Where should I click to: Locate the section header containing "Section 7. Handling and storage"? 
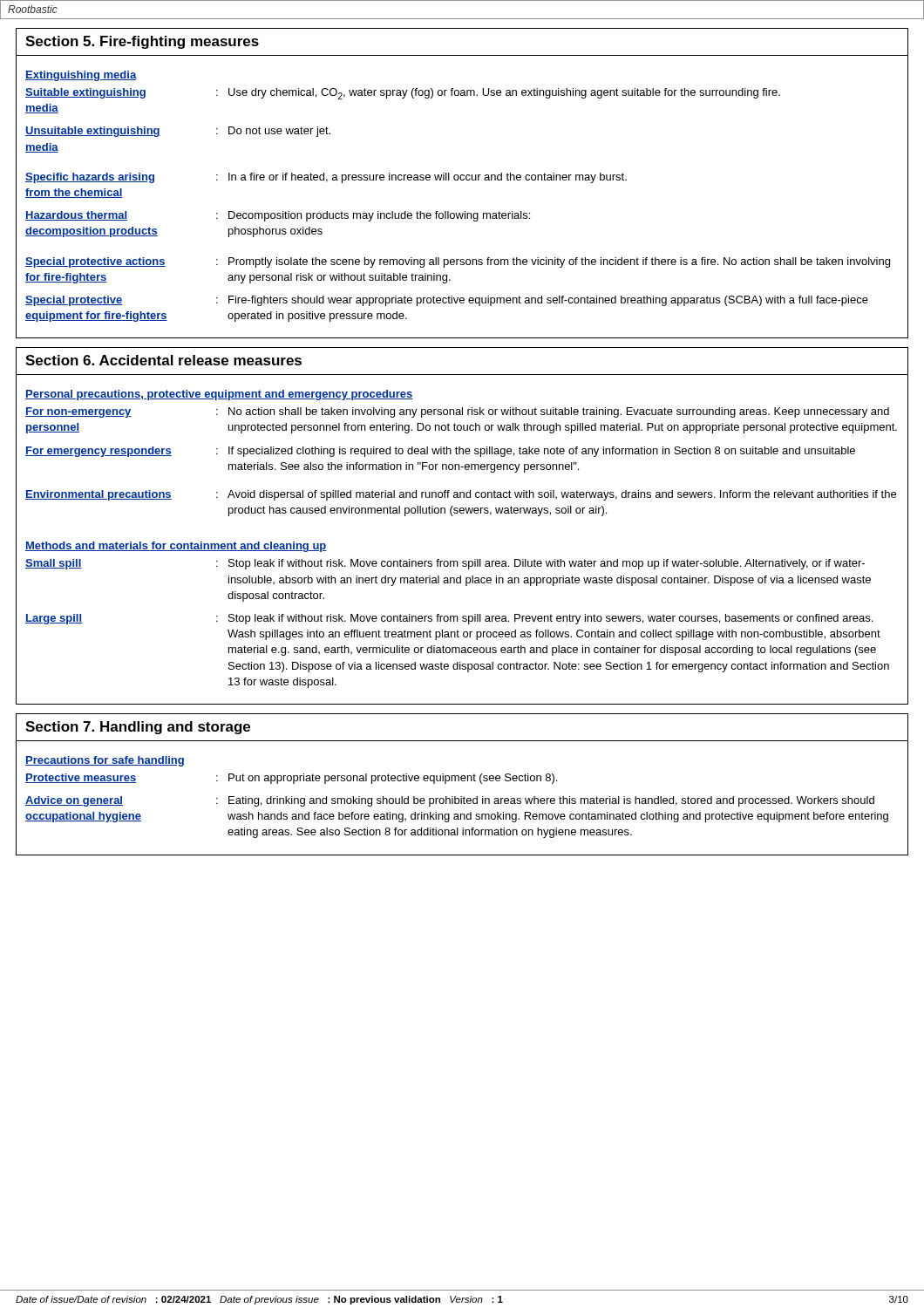(x=138, y=727)
